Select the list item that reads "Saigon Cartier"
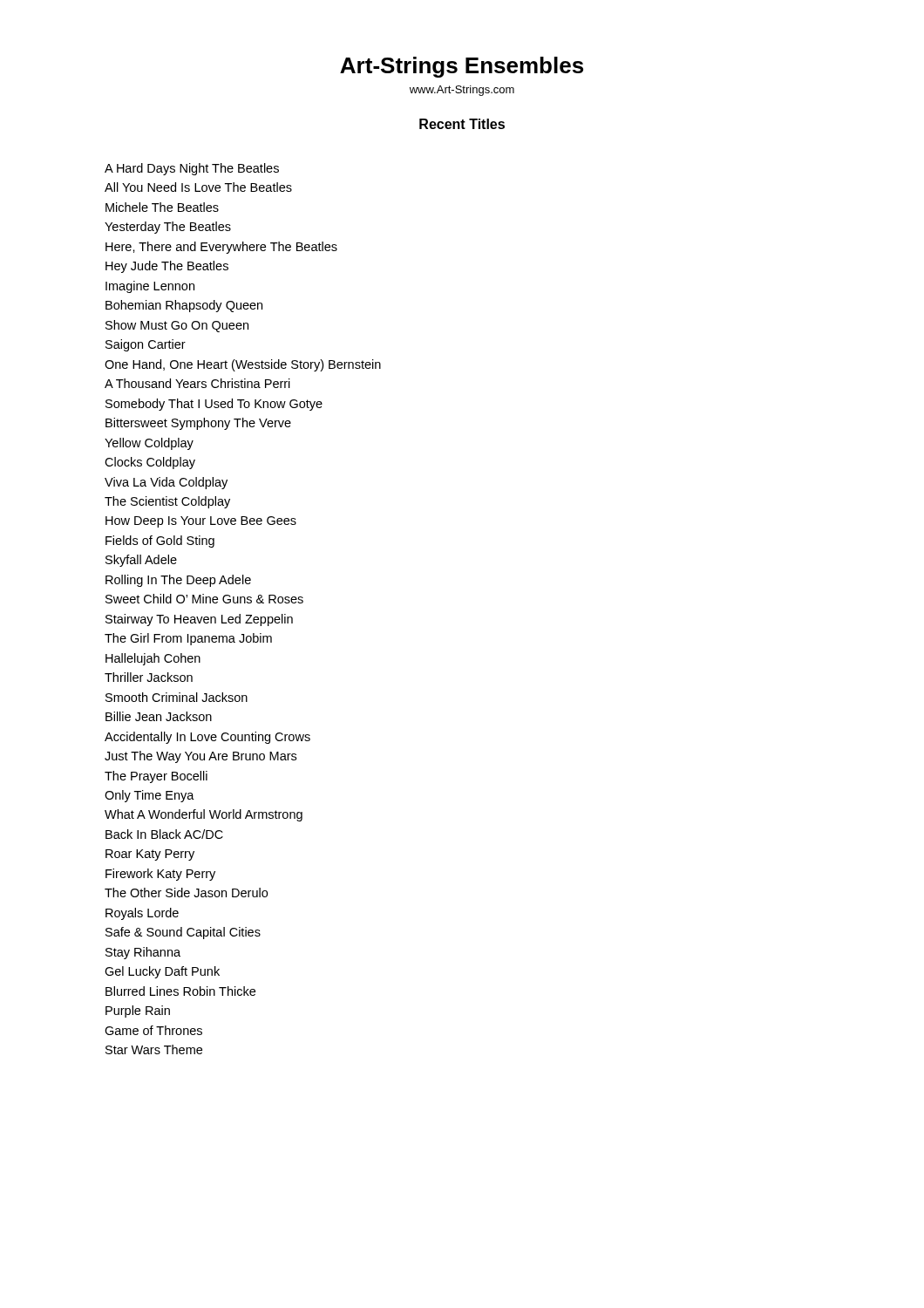 coord(145,345)
